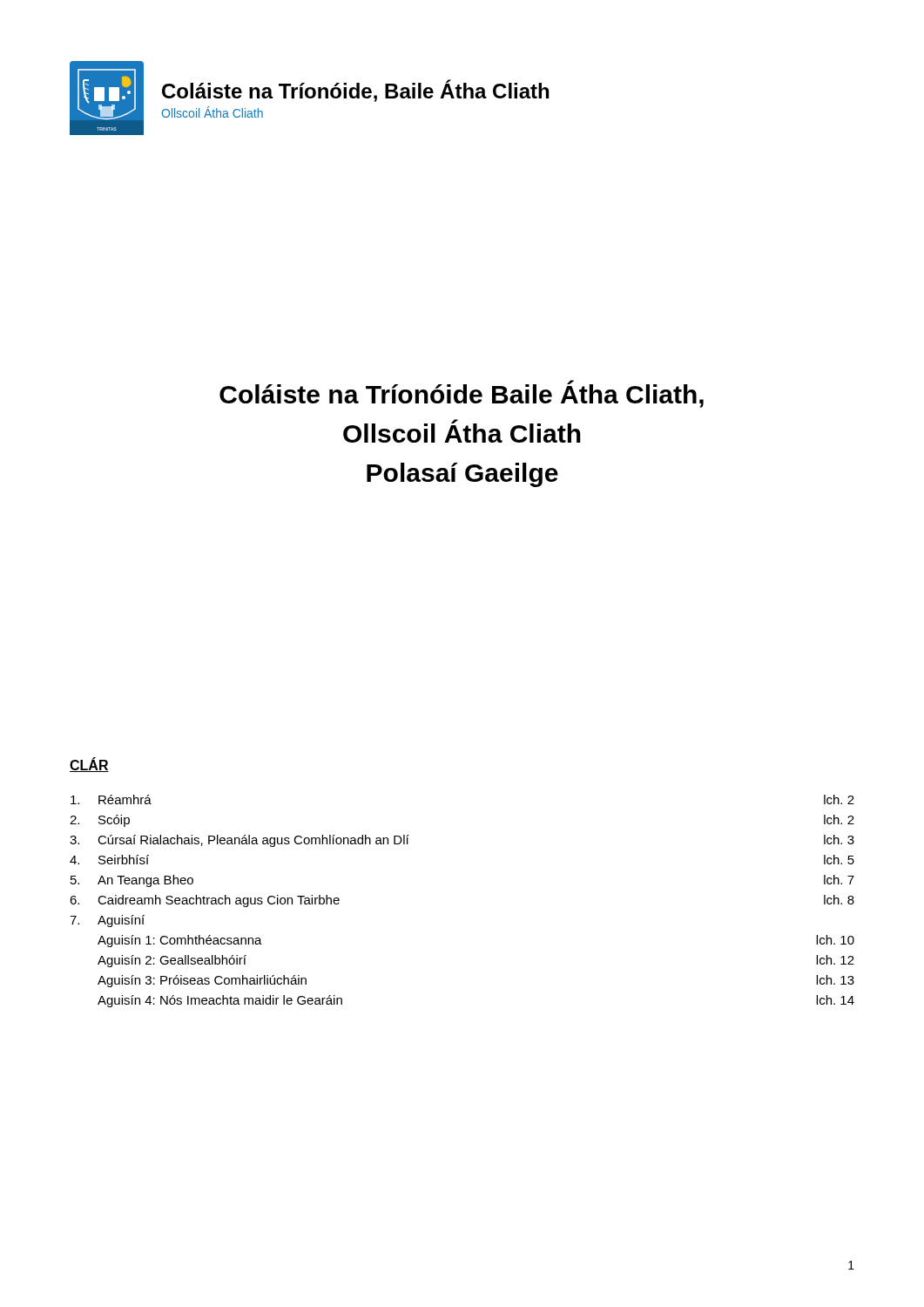This screenshot has height=1307, width=924.
Task: Point to the block starting "3. Cúrsaí Rialachais,"
Action: point(255,840)
